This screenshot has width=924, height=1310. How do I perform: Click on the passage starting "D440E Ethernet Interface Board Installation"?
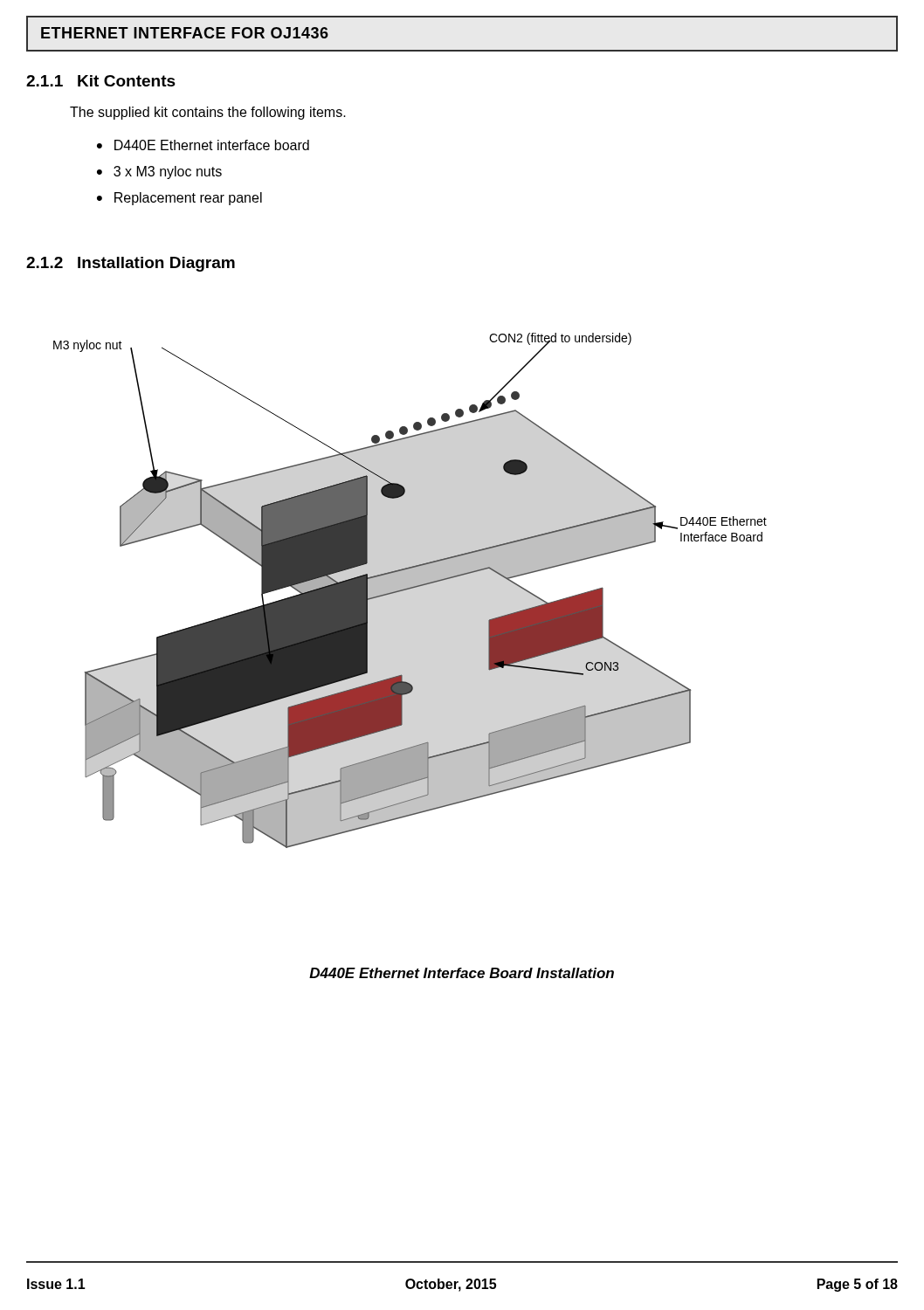click(x=462, y=974)
